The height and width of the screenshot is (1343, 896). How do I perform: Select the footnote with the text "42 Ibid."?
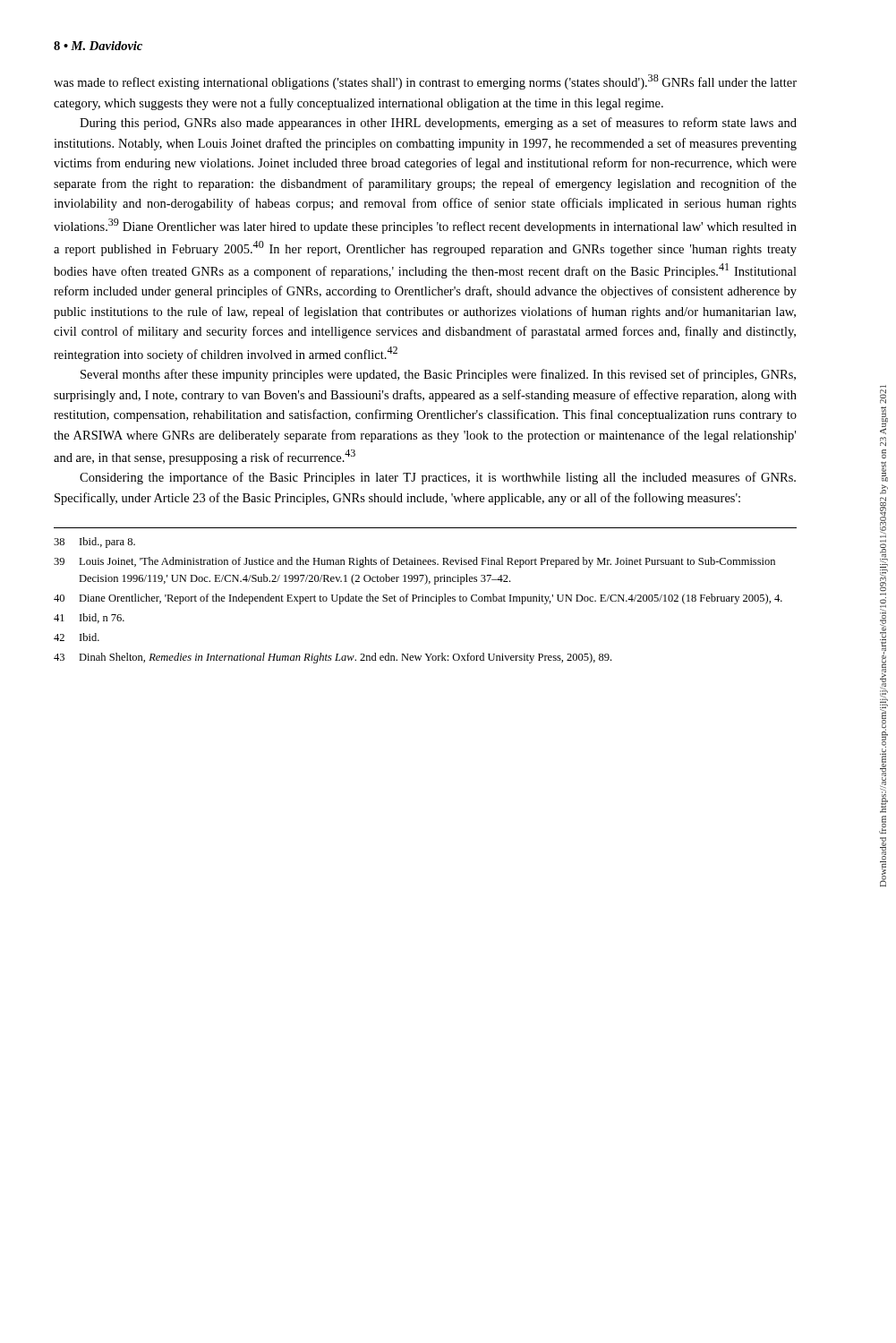77,637
